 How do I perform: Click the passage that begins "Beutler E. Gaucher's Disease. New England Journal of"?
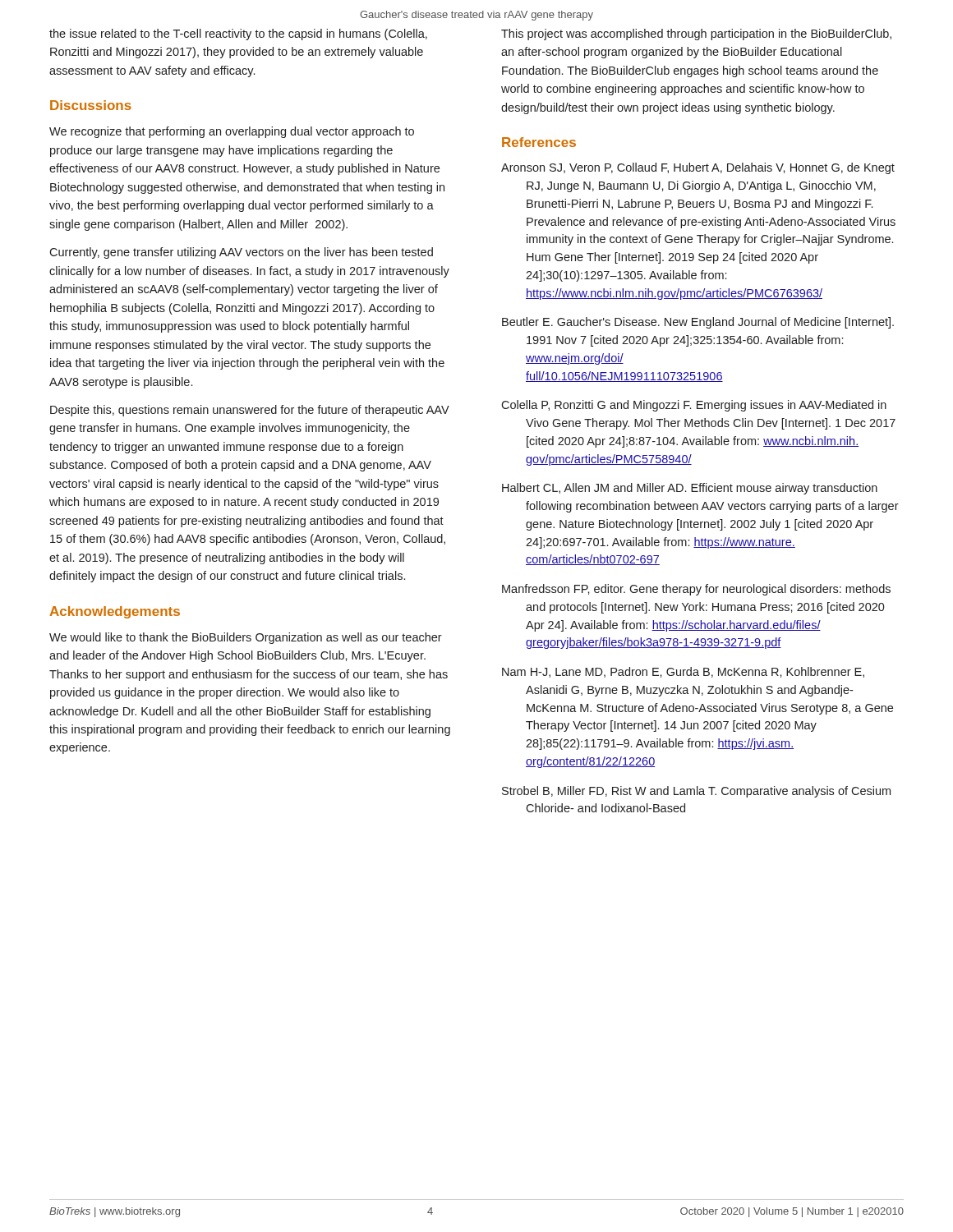[702, 350]
